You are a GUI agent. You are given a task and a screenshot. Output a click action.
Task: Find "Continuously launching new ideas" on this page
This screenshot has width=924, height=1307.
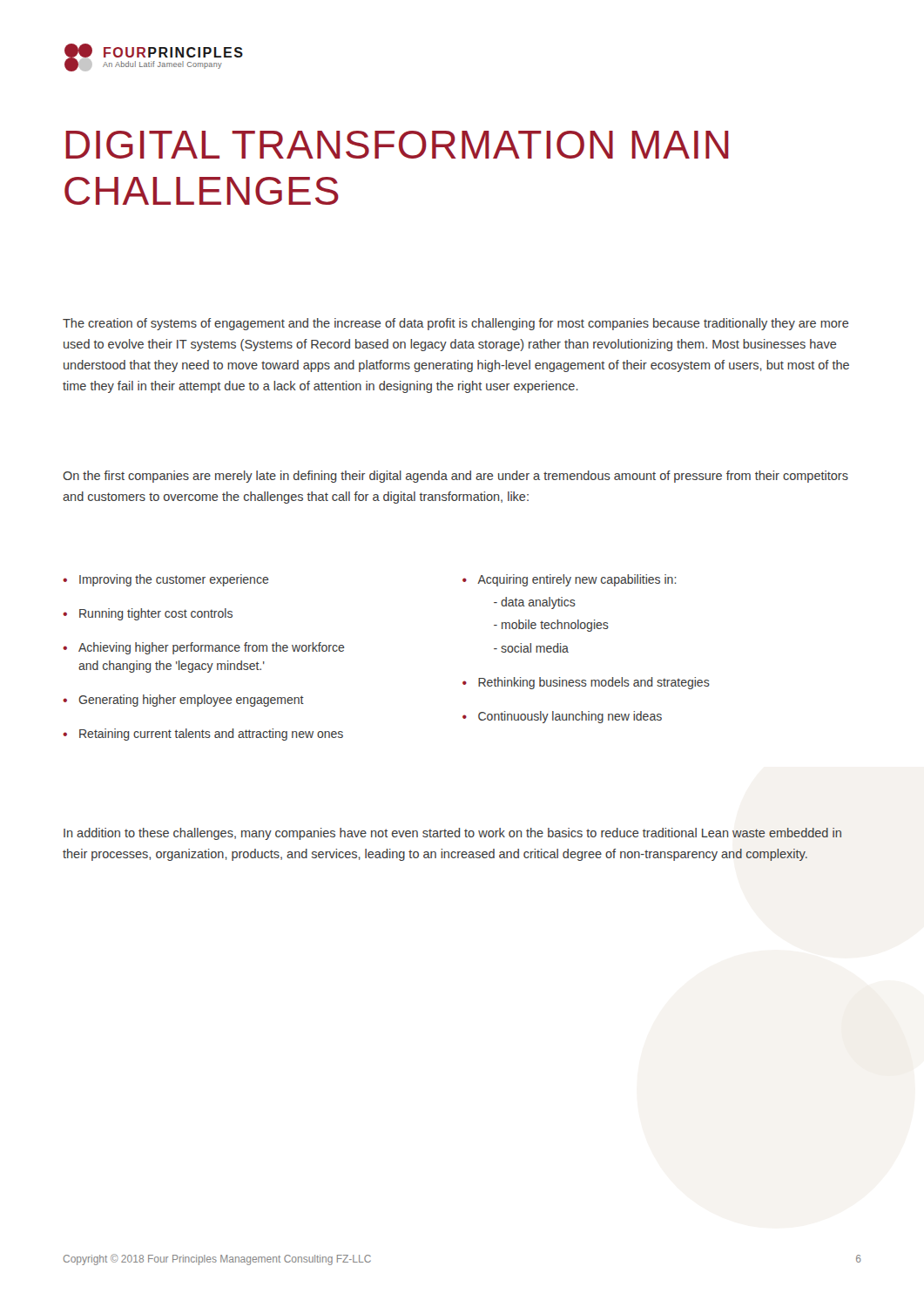570,716
